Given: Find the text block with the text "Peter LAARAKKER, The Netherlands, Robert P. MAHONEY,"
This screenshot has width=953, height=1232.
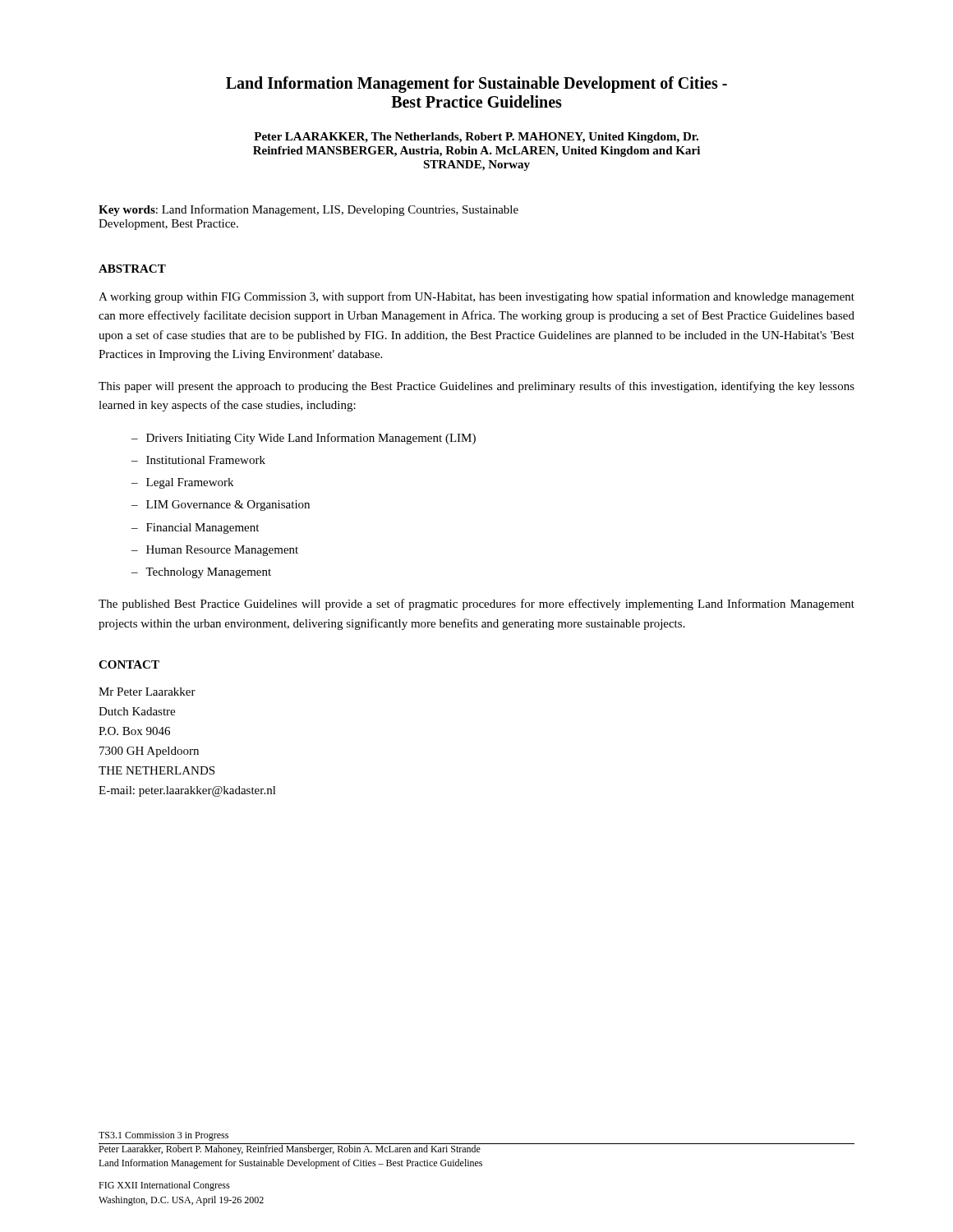Looking at the screenshot, I should click(476, 150).
